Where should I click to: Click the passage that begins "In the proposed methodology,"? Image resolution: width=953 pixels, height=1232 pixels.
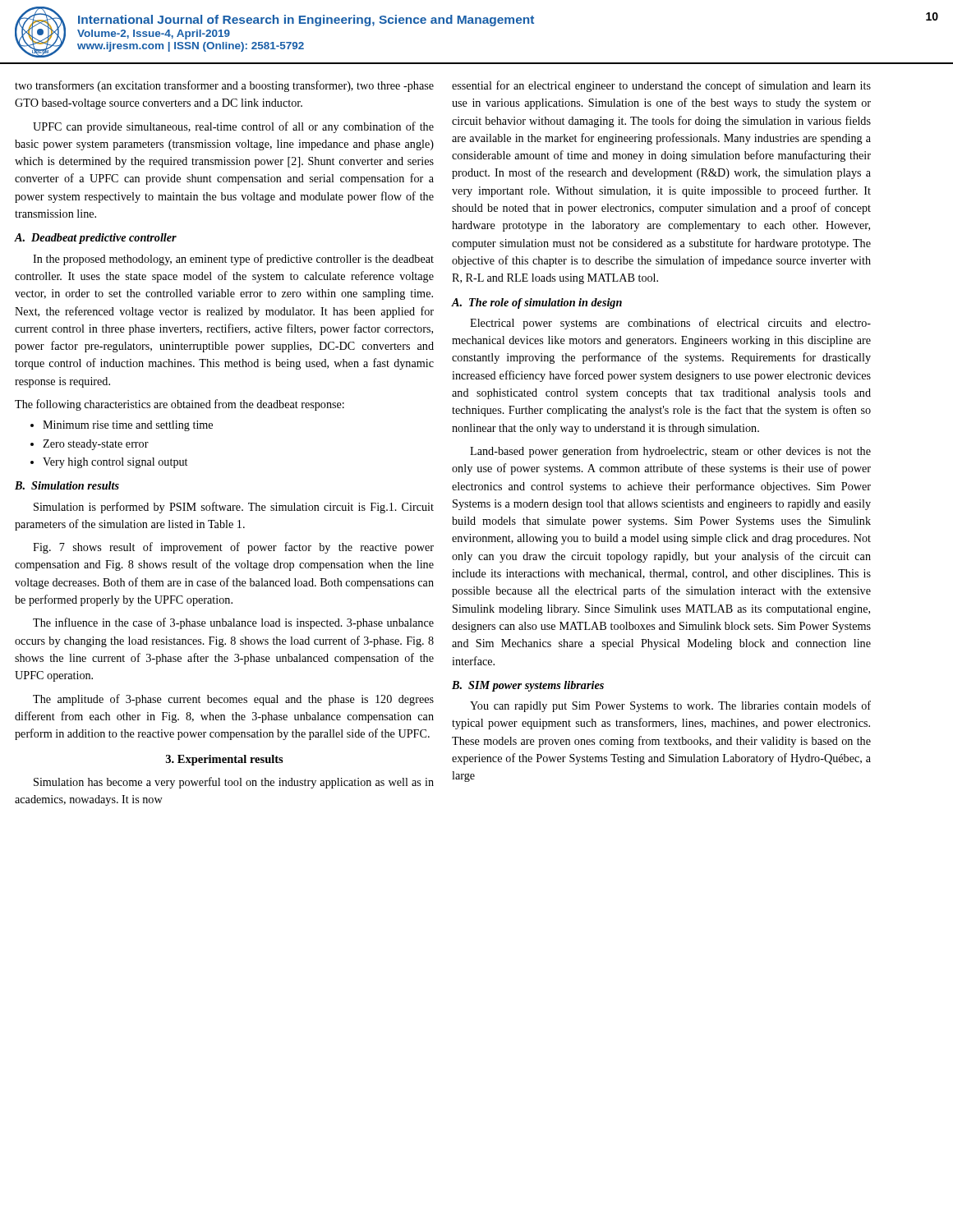224,320
